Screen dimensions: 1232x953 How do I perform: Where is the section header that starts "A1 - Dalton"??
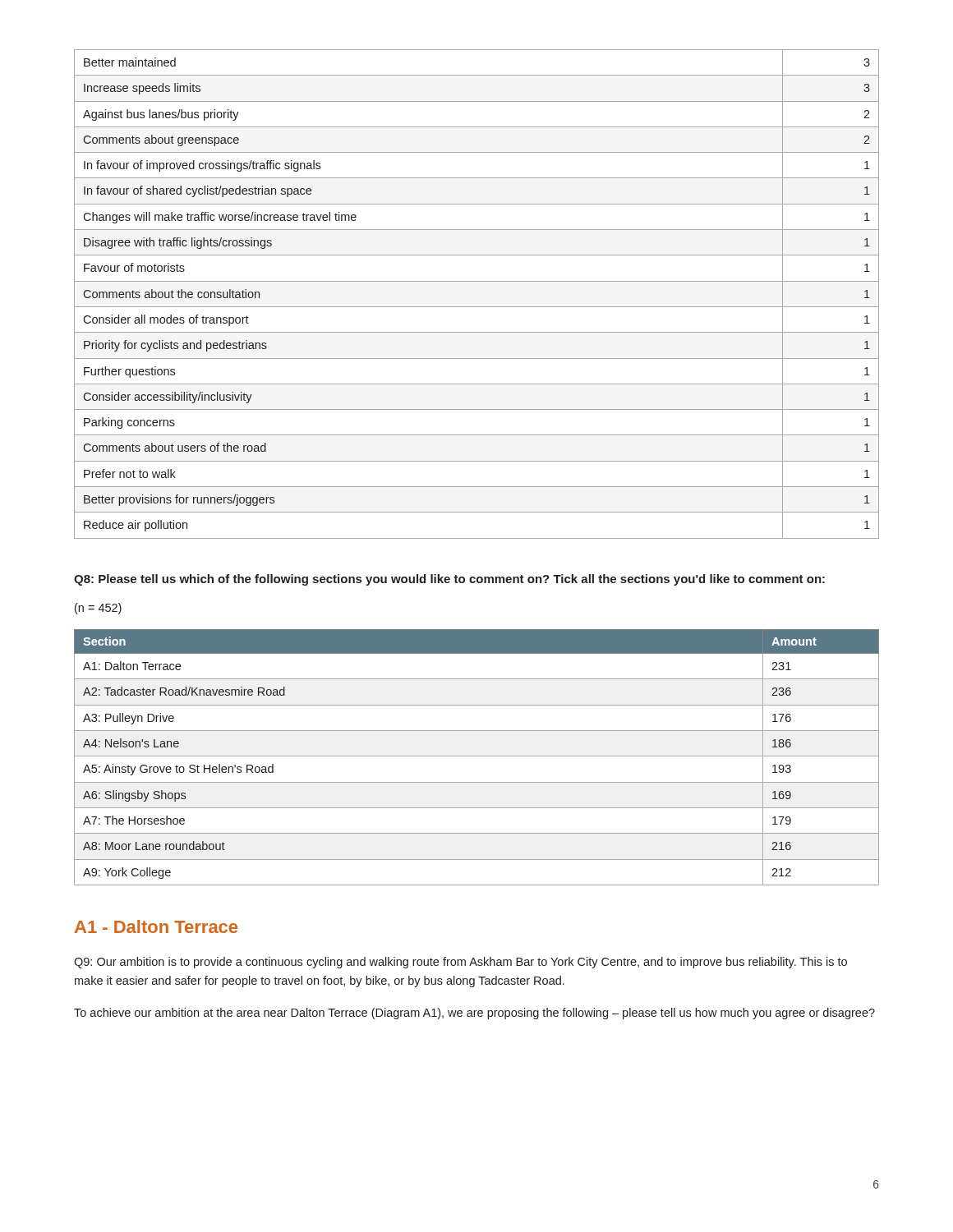click(156, 926)
